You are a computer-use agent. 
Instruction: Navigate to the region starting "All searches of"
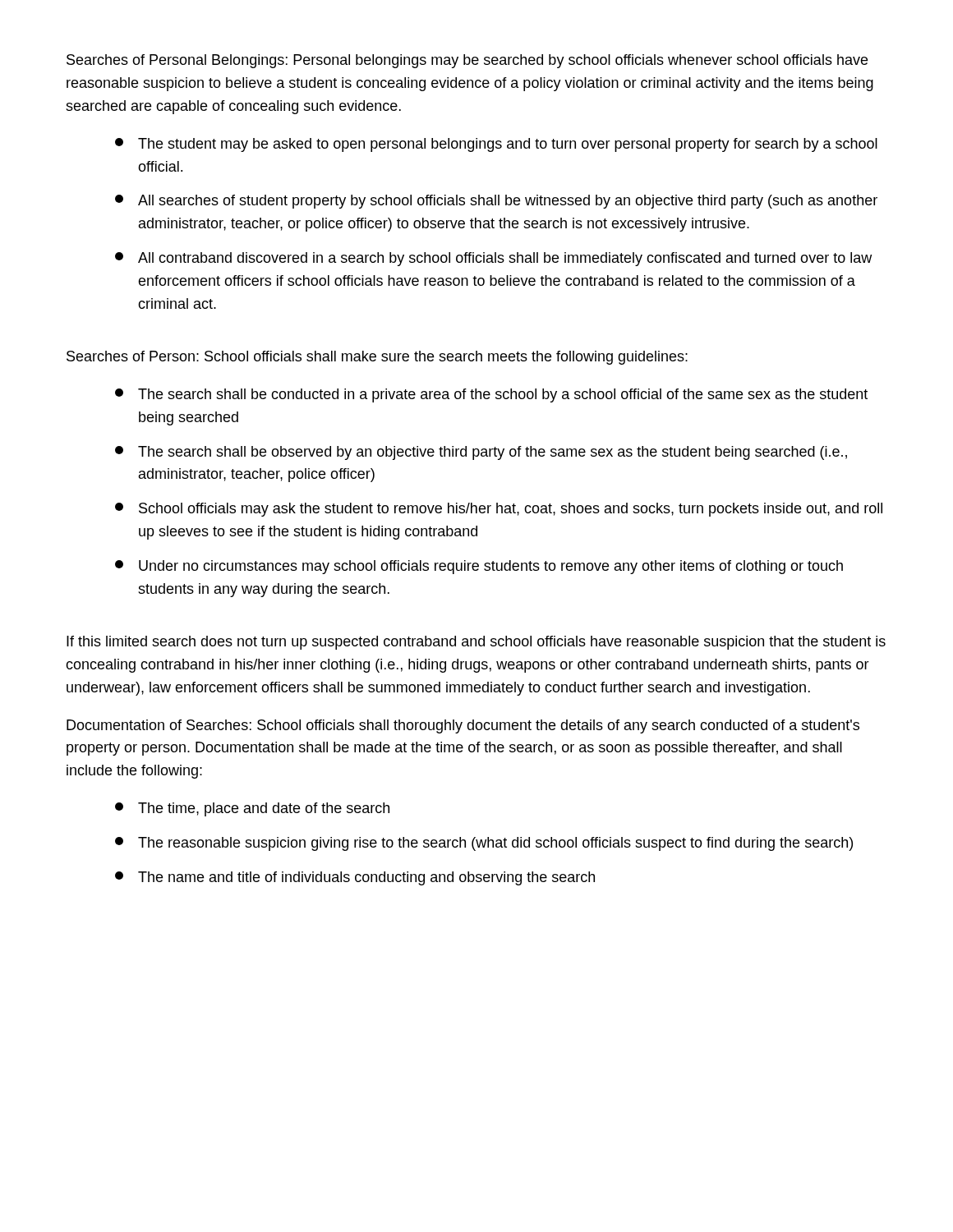pos(501,213)
